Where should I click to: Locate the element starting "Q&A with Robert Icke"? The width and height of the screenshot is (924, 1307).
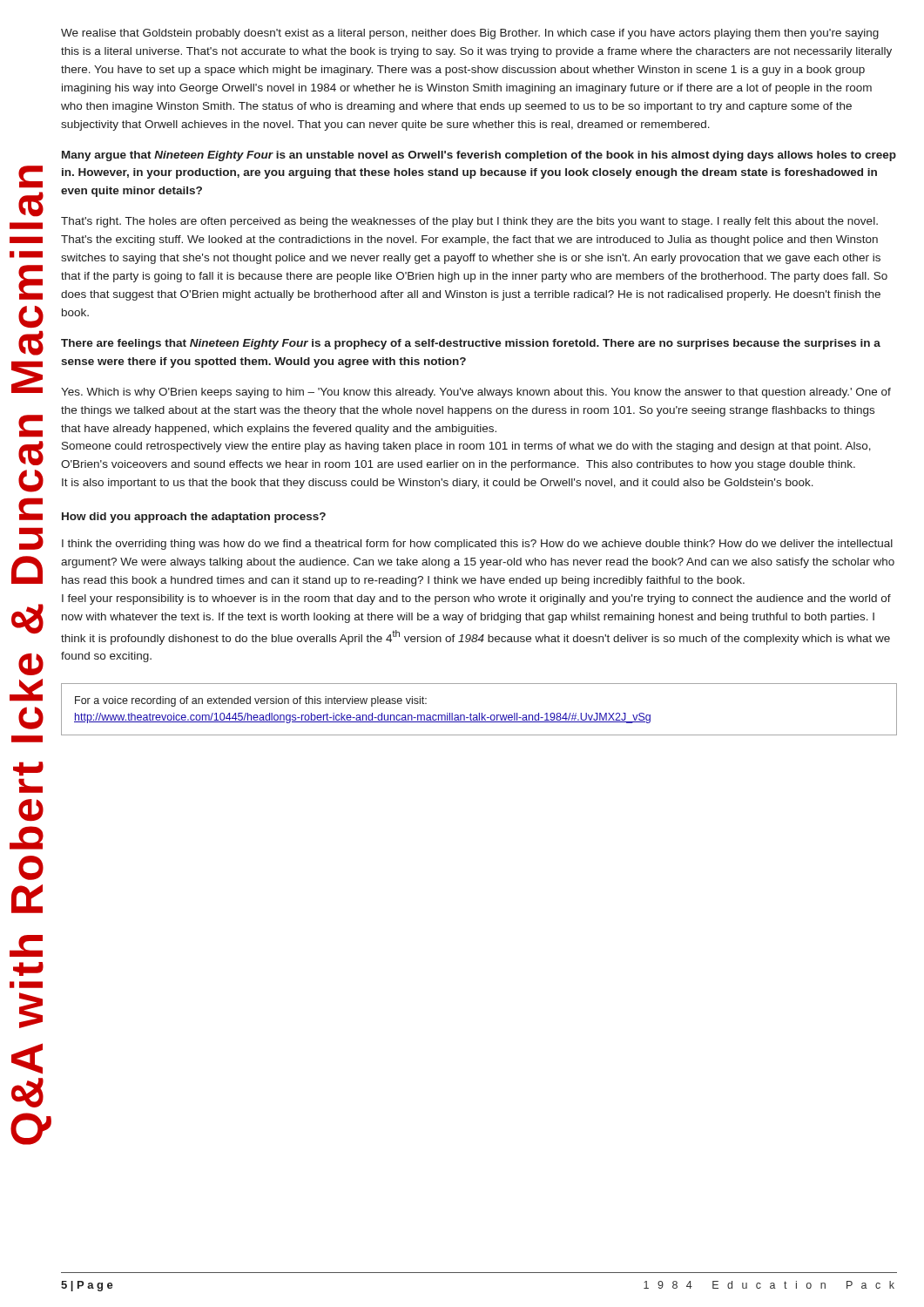[x=27, y=654]
